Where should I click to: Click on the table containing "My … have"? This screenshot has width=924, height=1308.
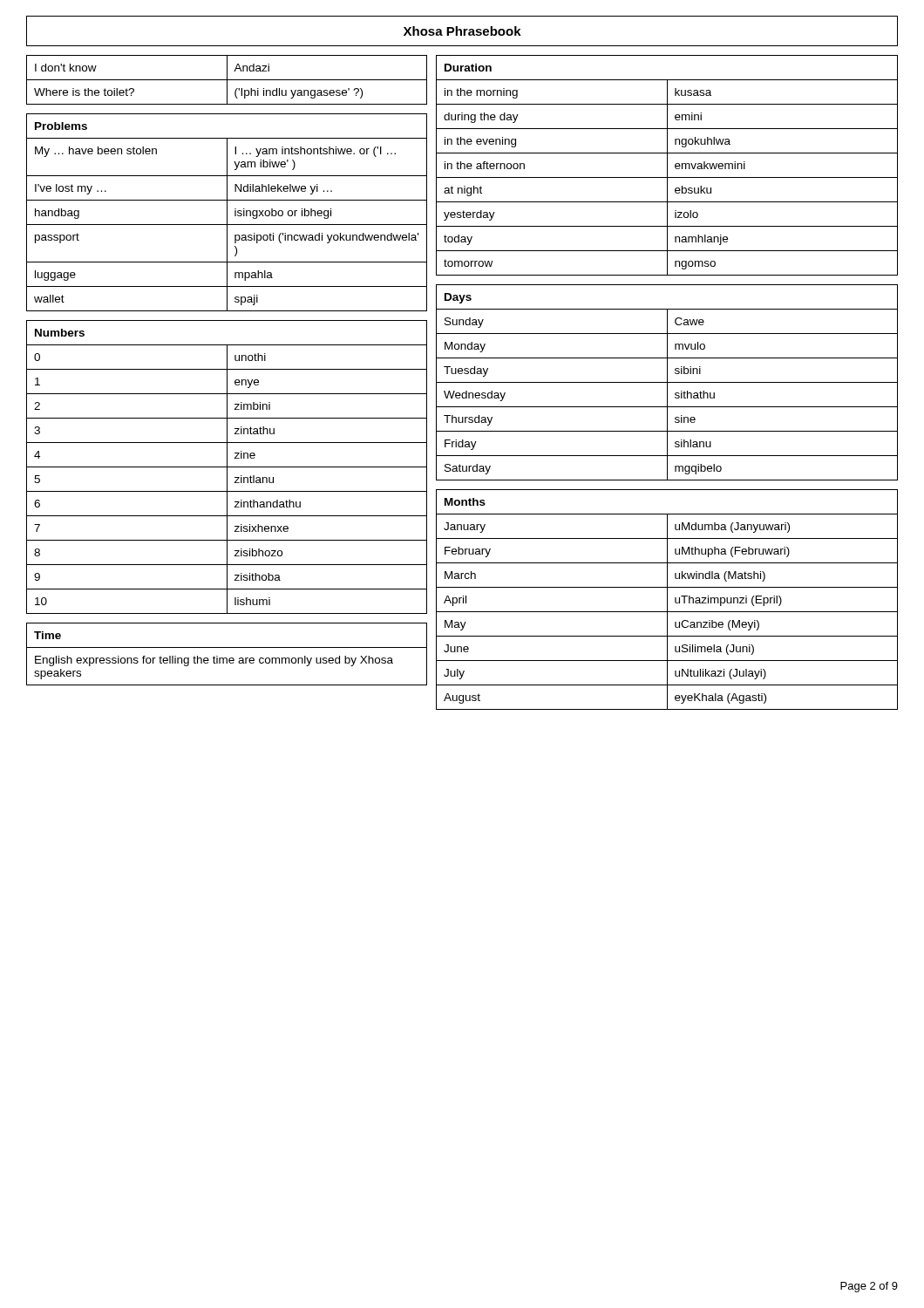[227, 212]
